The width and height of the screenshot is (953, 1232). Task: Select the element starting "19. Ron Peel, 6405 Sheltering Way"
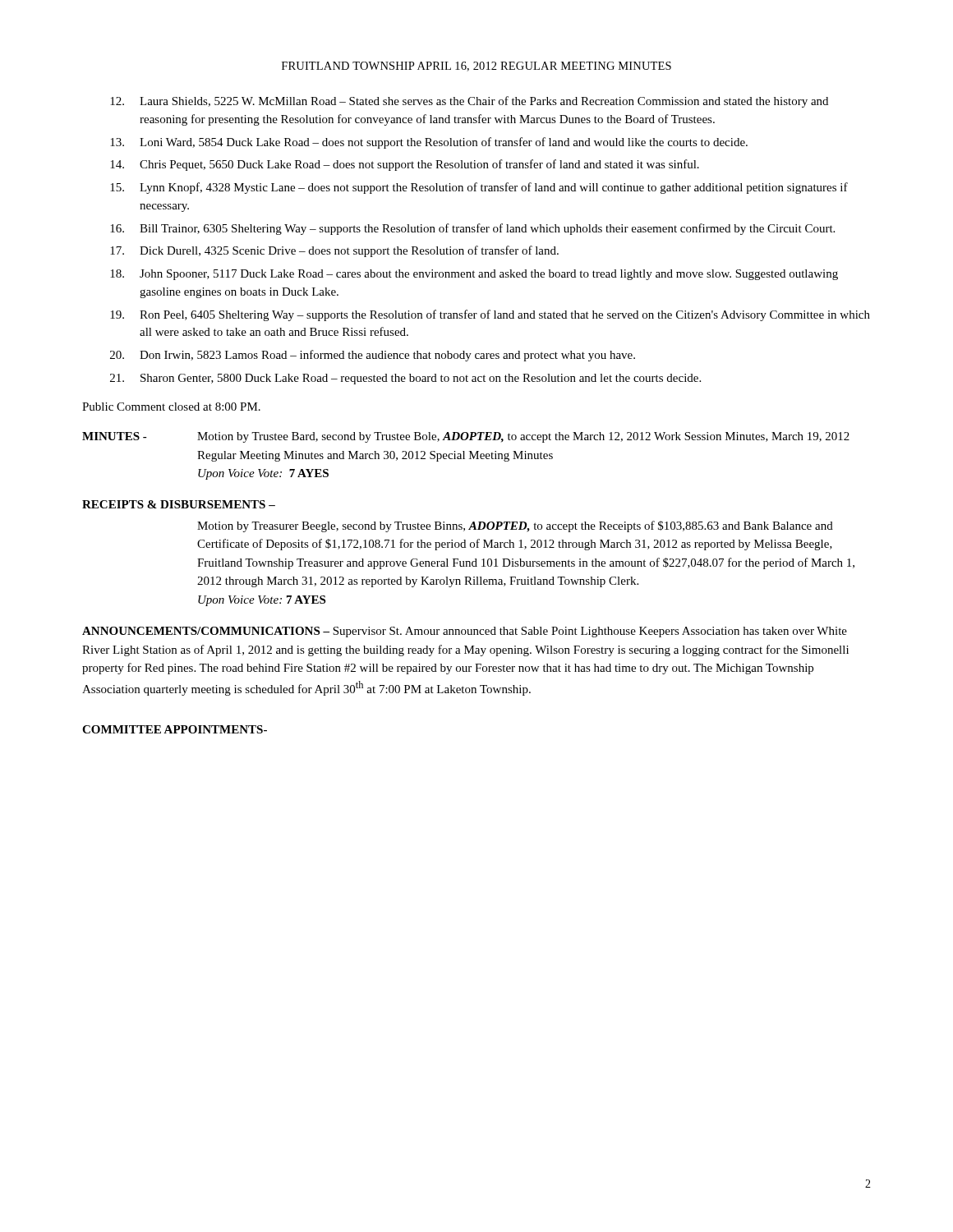[476, 324]
